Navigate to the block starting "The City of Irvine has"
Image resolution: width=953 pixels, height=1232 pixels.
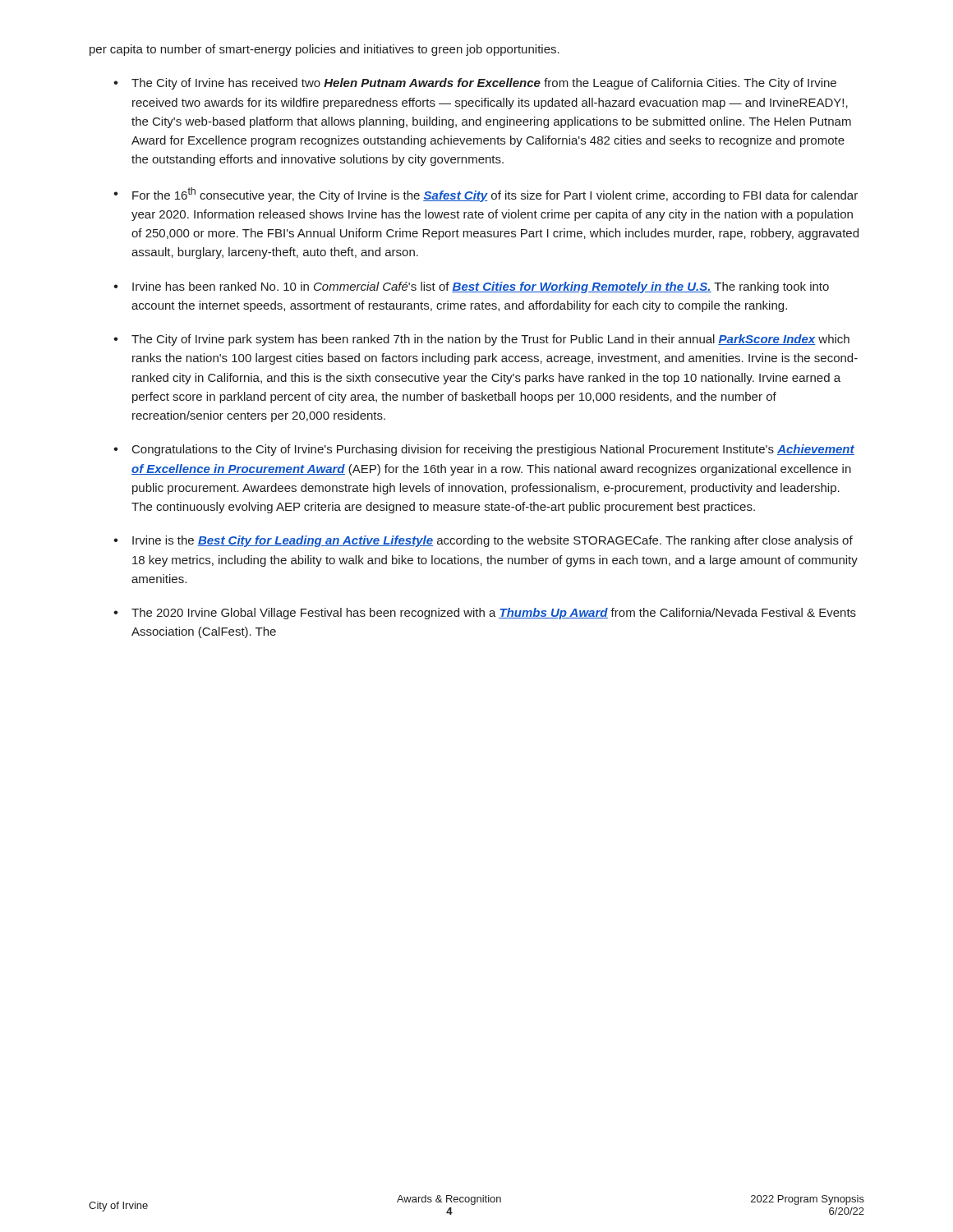[x=491, y=121]
